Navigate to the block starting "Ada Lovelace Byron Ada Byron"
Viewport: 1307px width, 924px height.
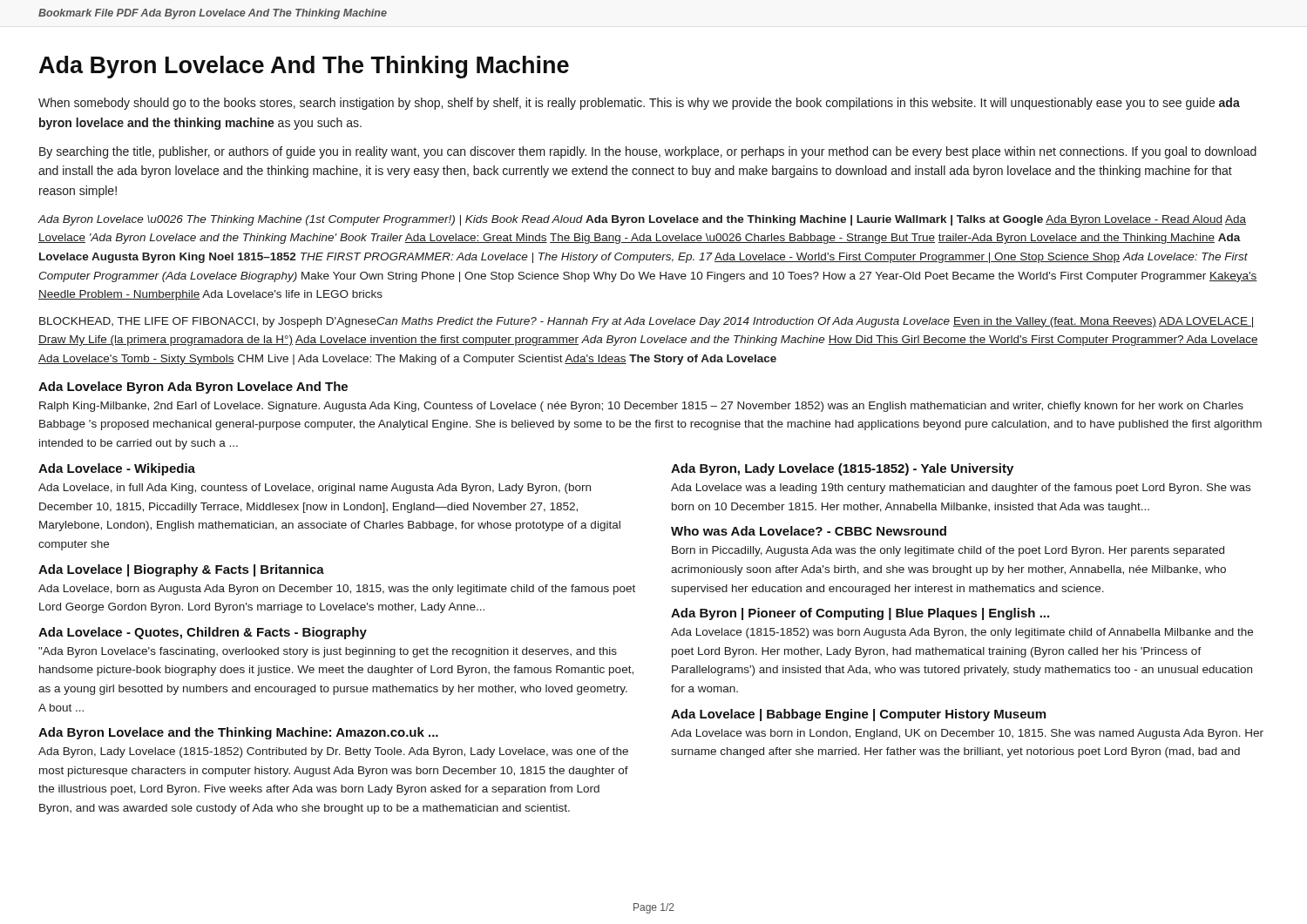[193, 386]
